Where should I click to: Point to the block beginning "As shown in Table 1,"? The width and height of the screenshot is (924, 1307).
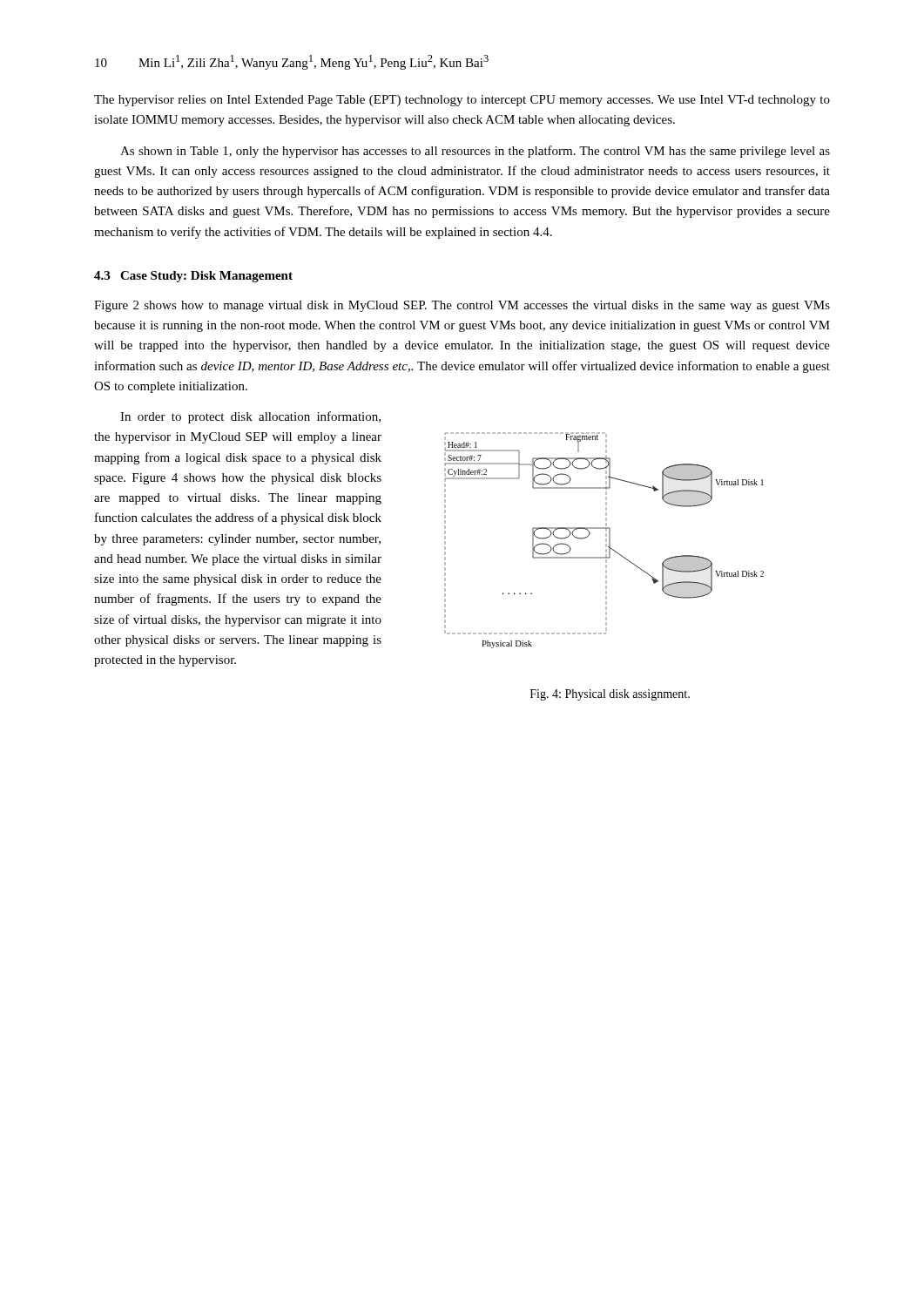462,191
